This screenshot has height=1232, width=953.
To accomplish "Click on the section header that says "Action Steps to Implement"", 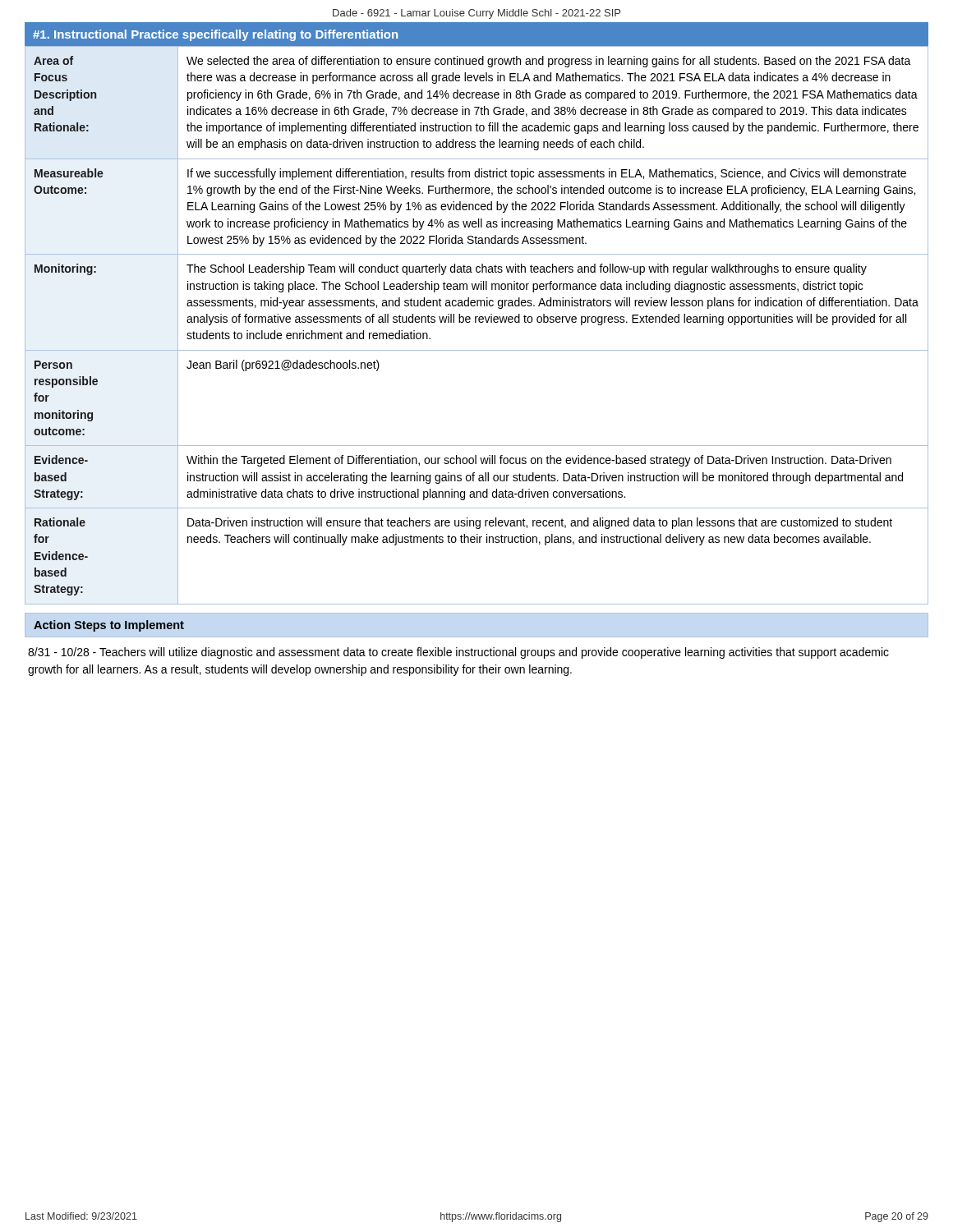I will tap(109, 625).
